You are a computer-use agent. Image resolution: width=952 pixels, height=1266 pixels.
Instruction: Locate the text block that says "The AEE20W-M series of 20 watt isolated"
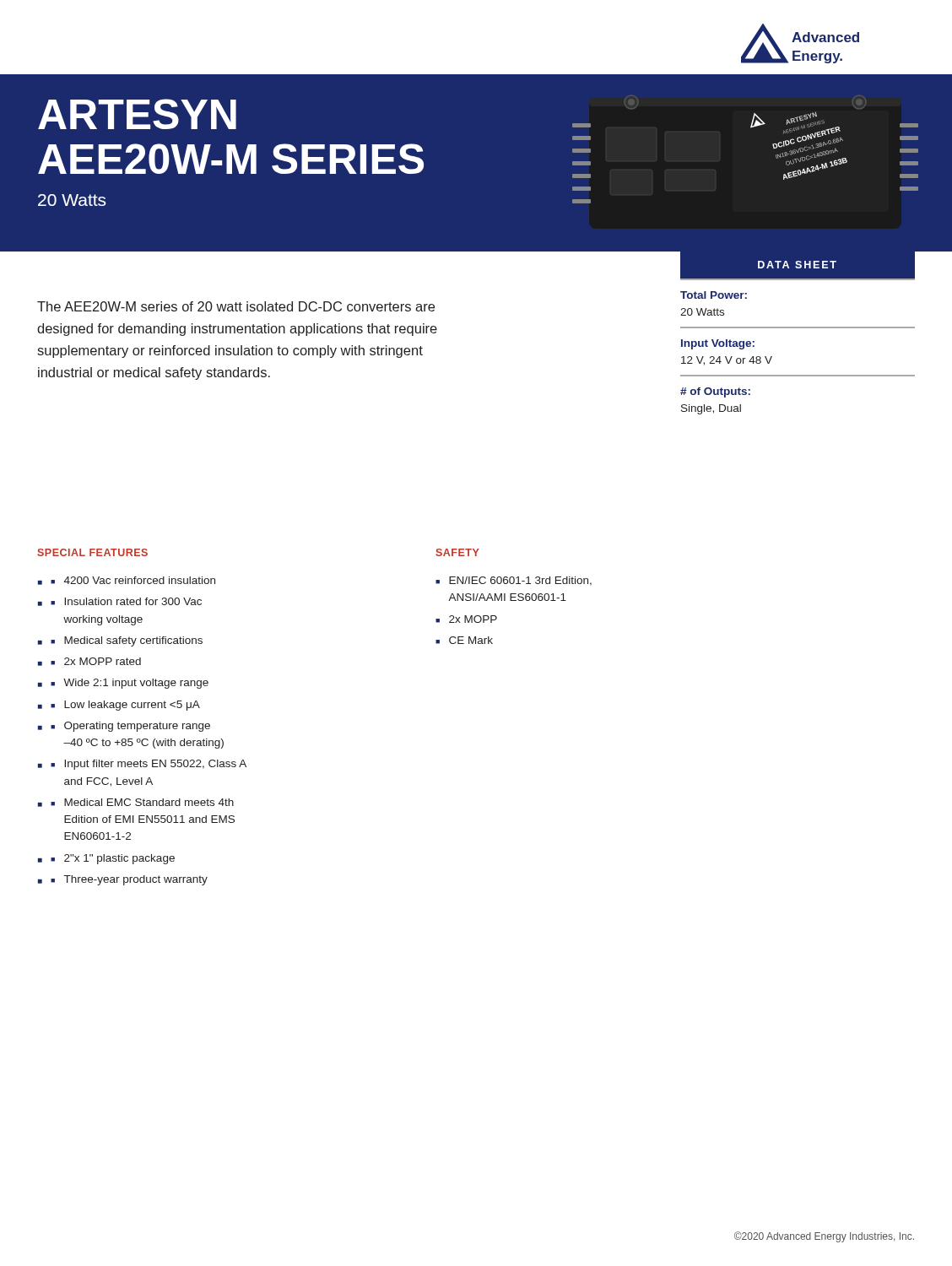coord(237,339)
